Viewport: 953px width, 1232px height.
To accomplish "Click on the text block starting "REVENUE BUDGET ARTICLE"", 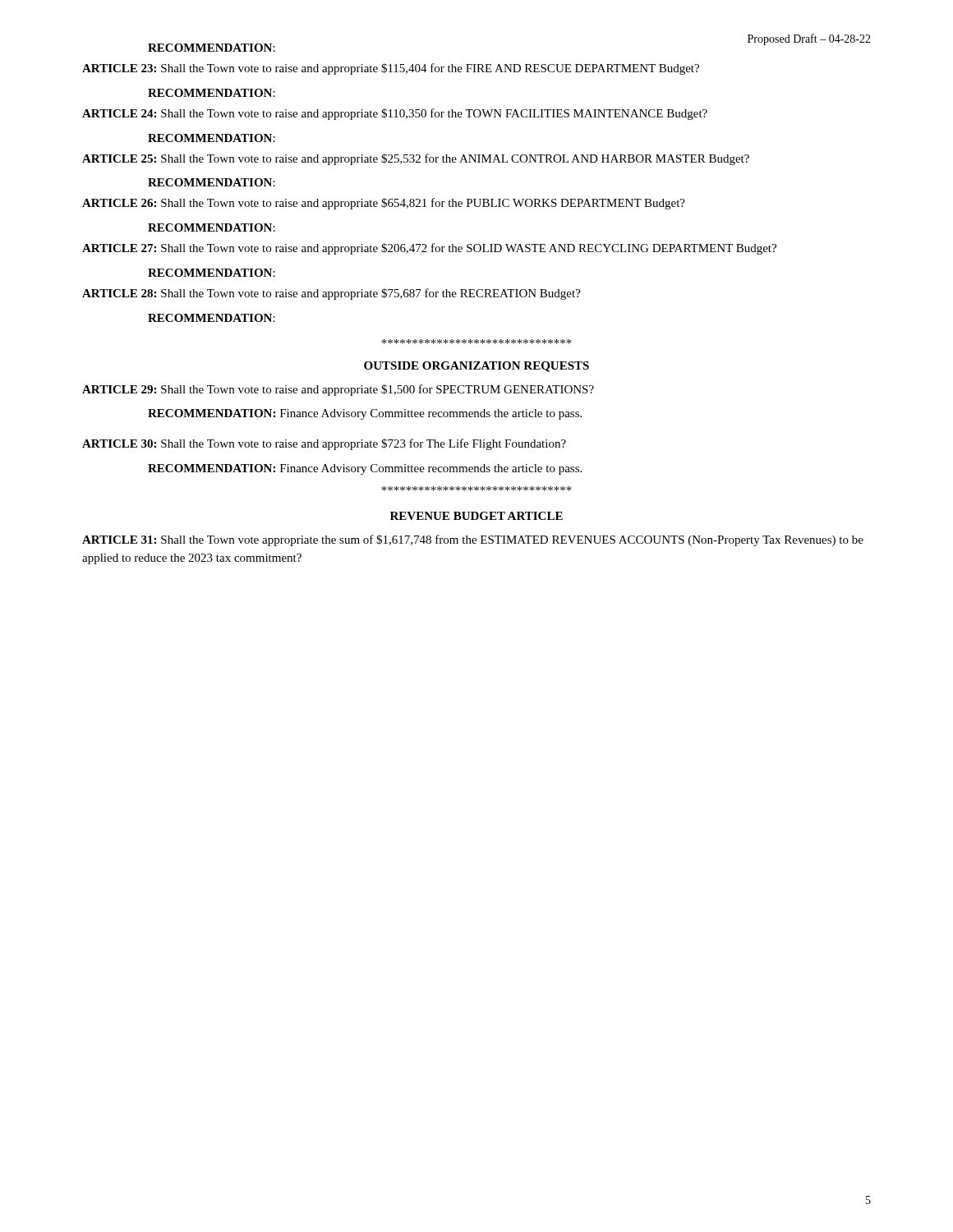I will (x=476, y=516).
